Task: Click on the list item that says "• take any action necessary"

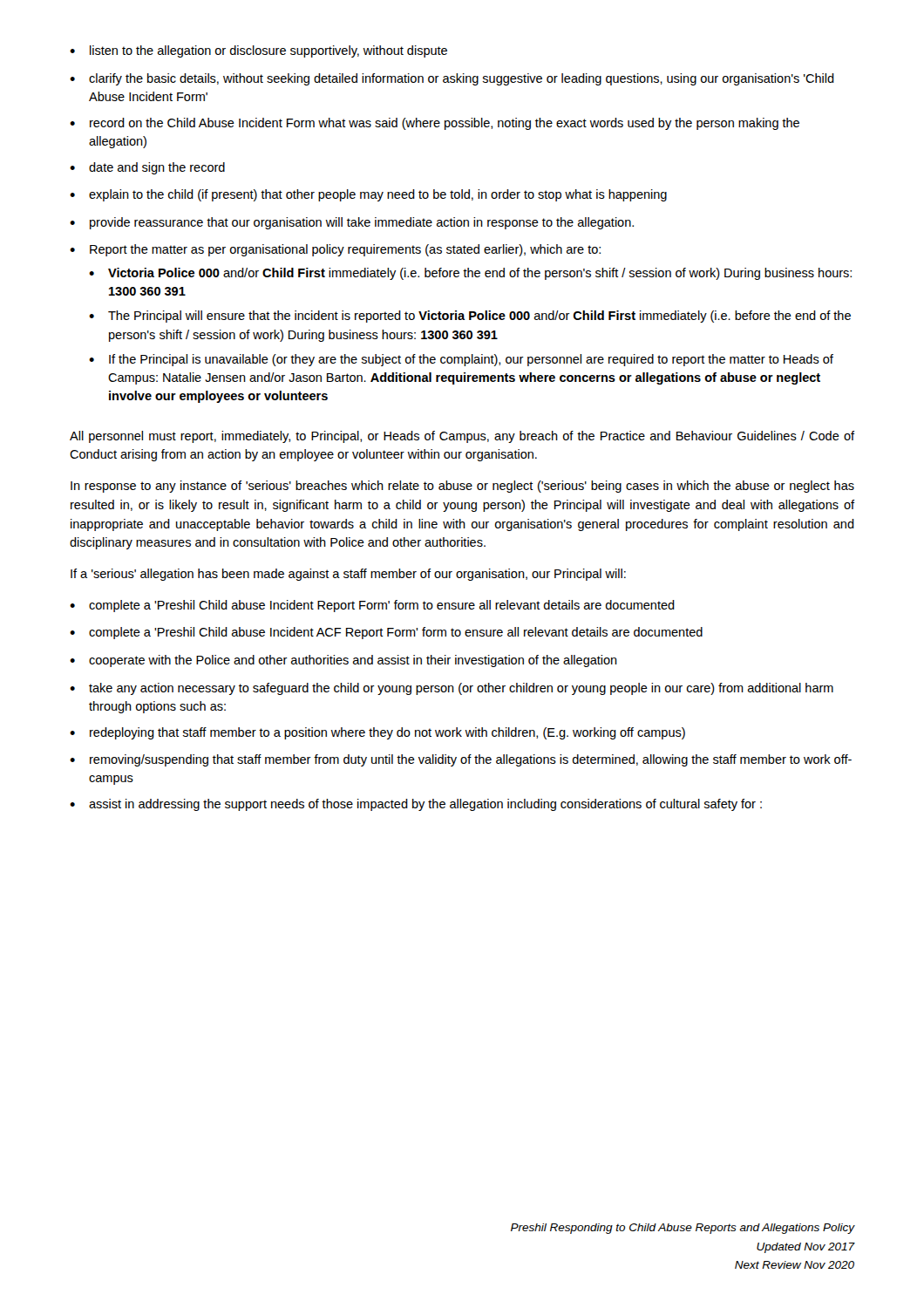Action: pos(462,697)
